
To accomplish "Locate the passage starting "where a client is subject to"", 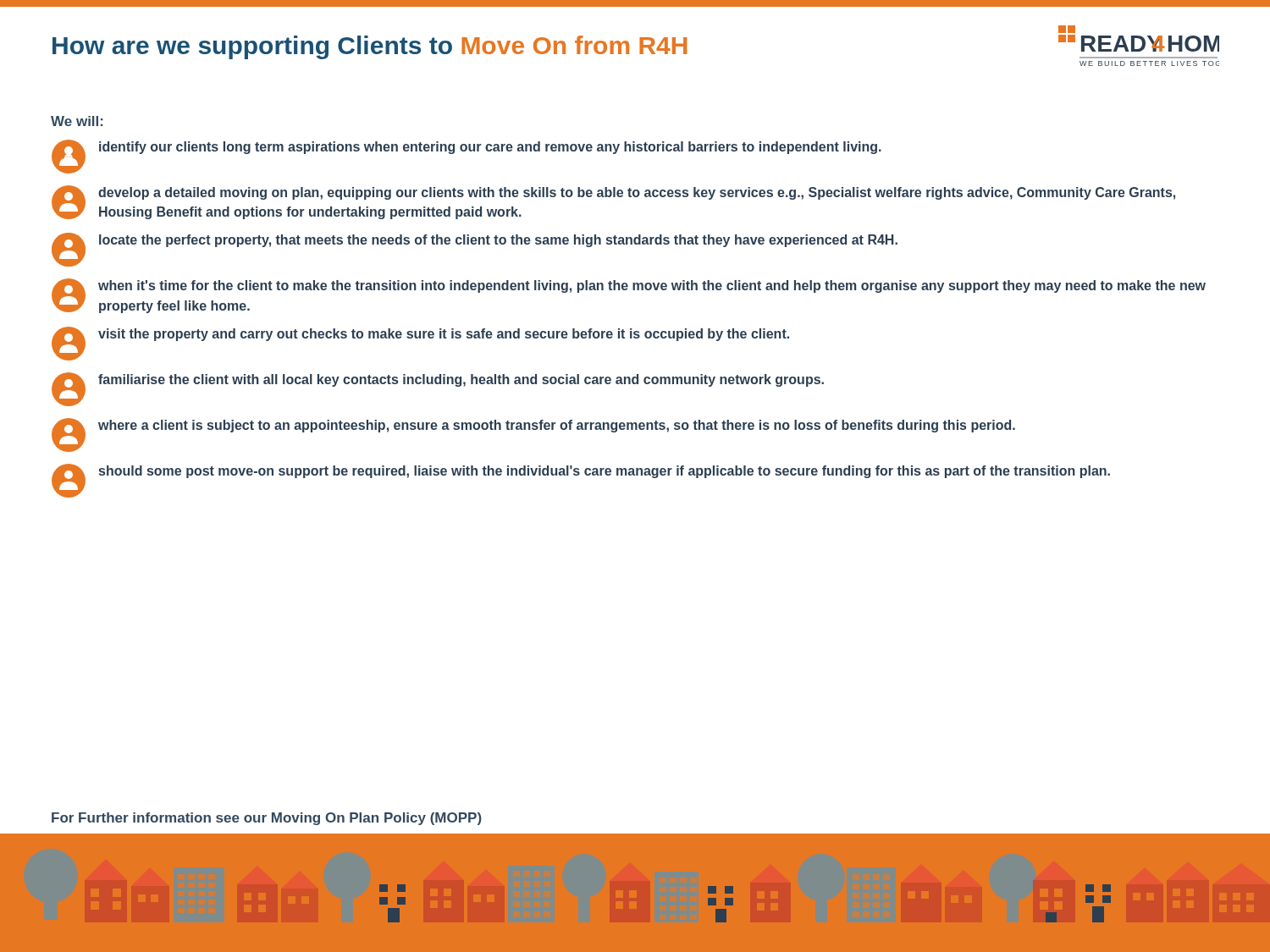I will (533, 434).
